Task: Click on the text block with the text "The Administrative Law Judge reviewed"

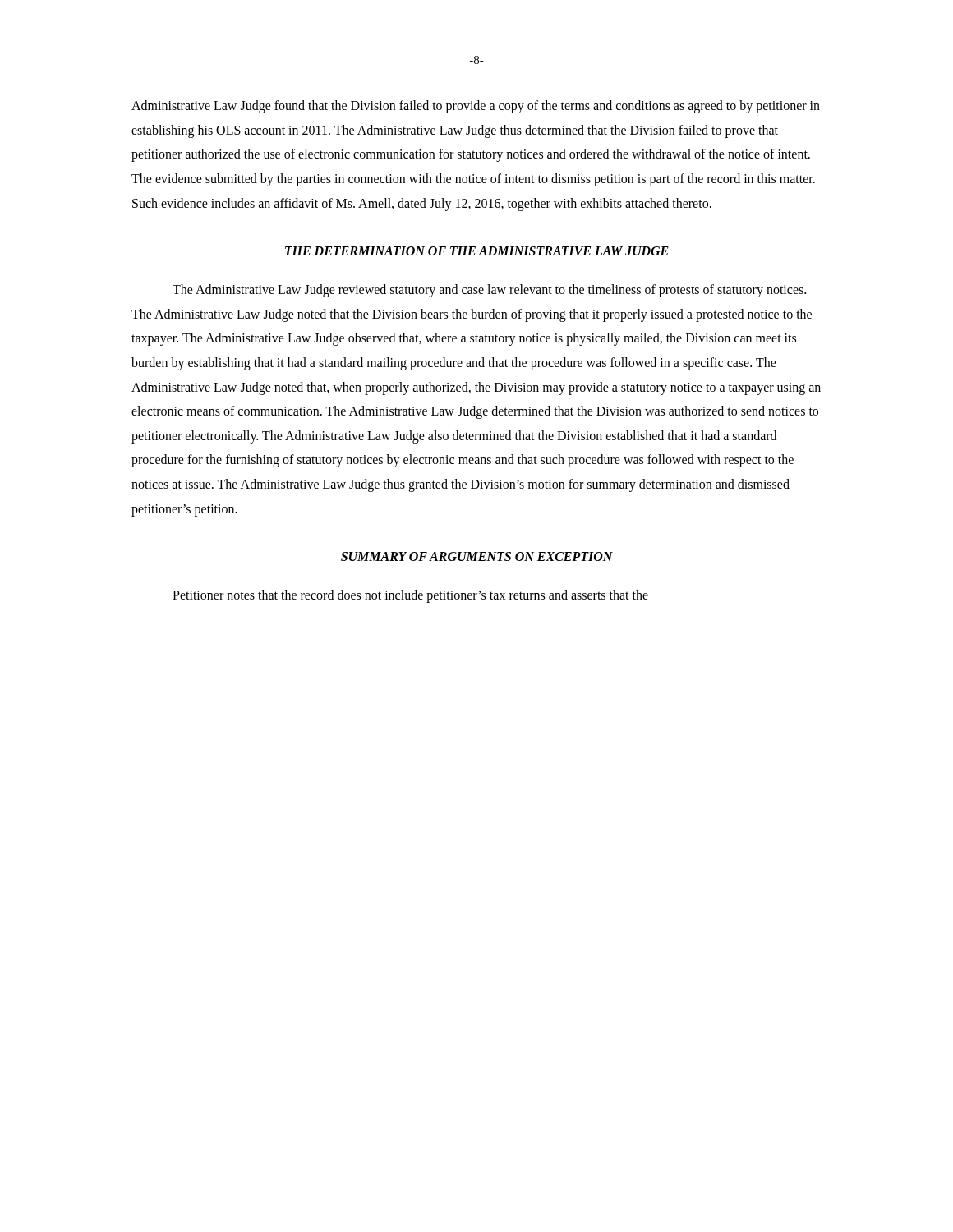Action: pyautogui.click(x=476, y=399)
